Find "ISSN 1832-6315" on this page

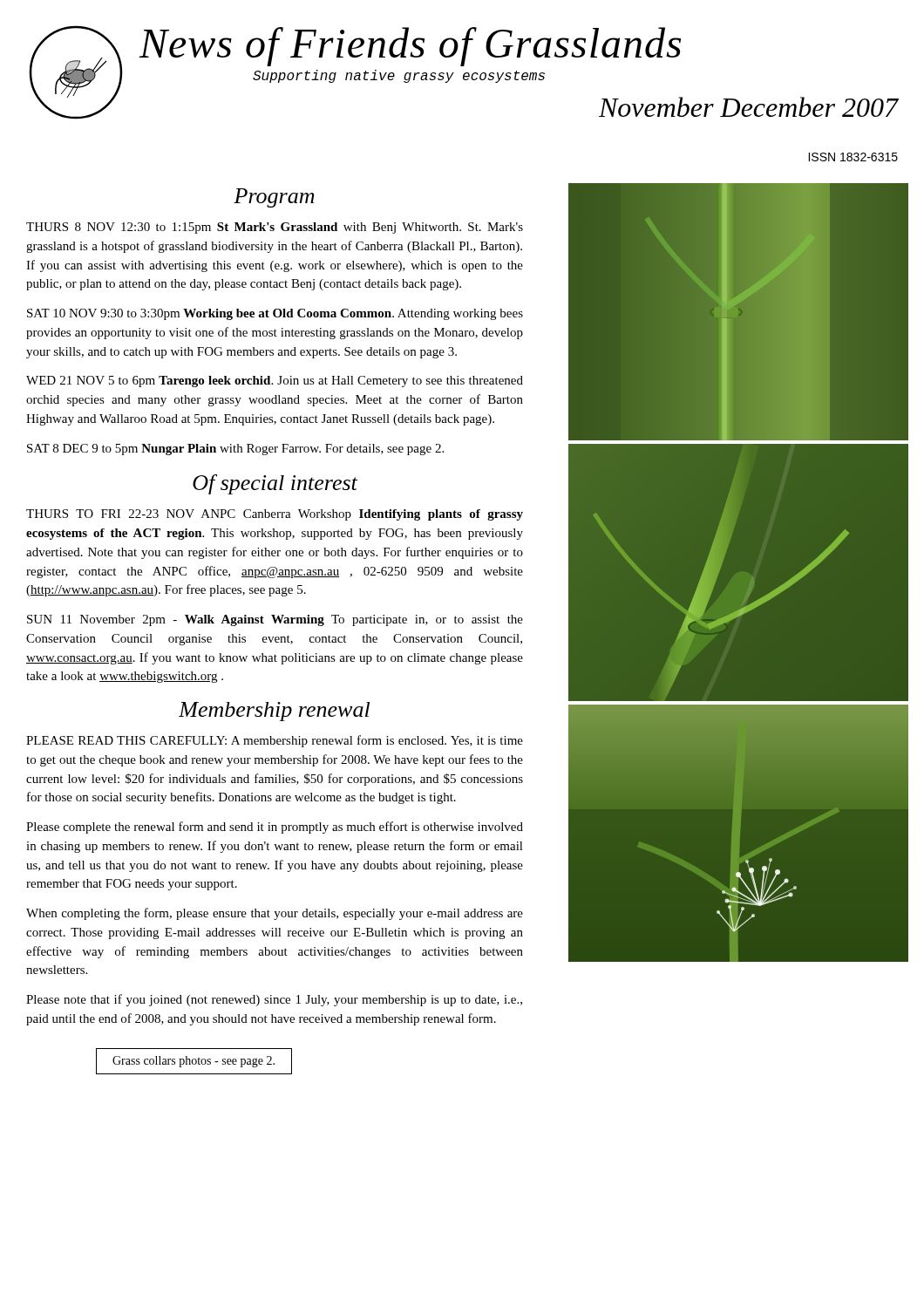click(853, 157)
